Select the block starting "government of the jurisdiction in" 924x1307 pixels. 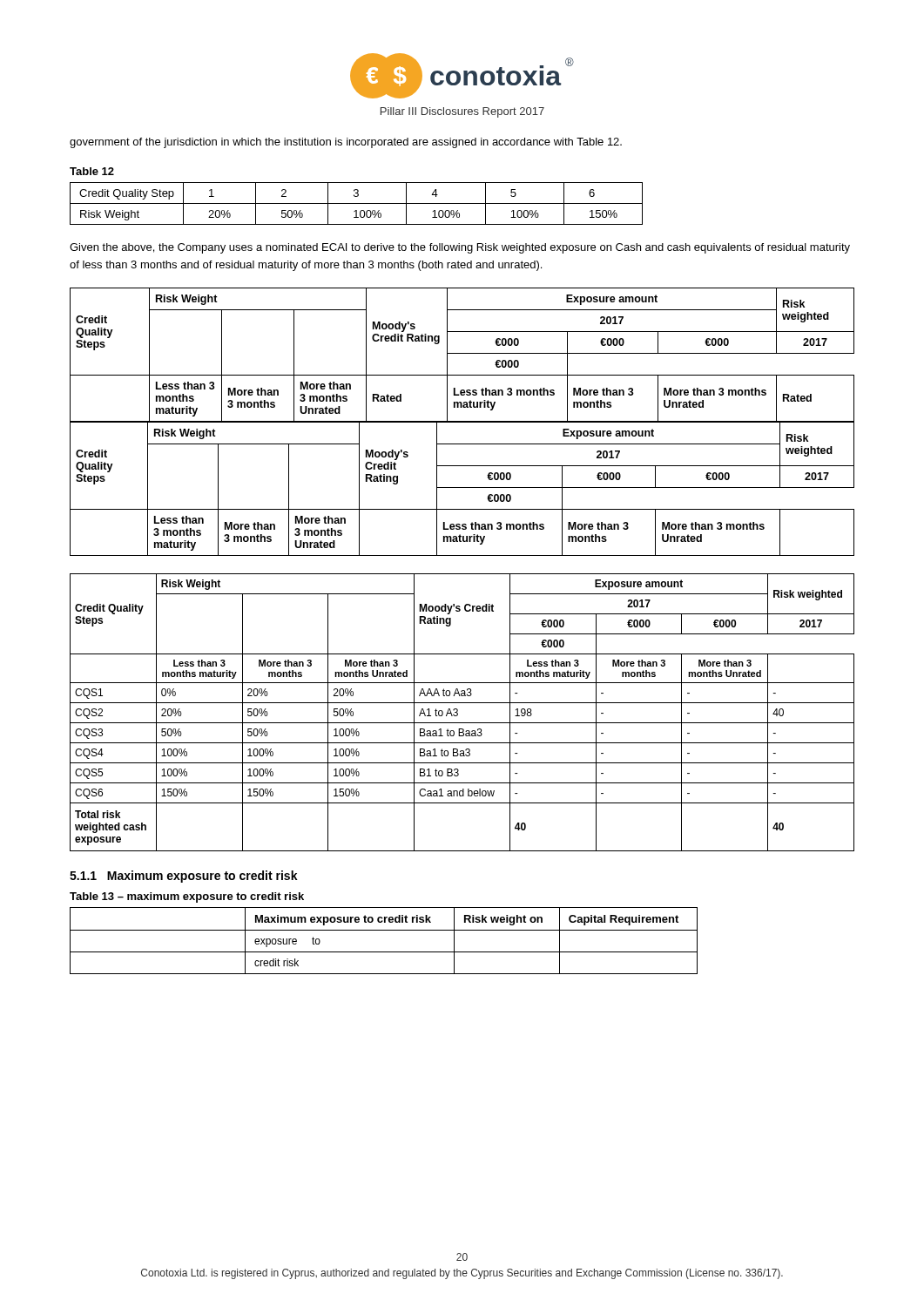coord(346,142)
